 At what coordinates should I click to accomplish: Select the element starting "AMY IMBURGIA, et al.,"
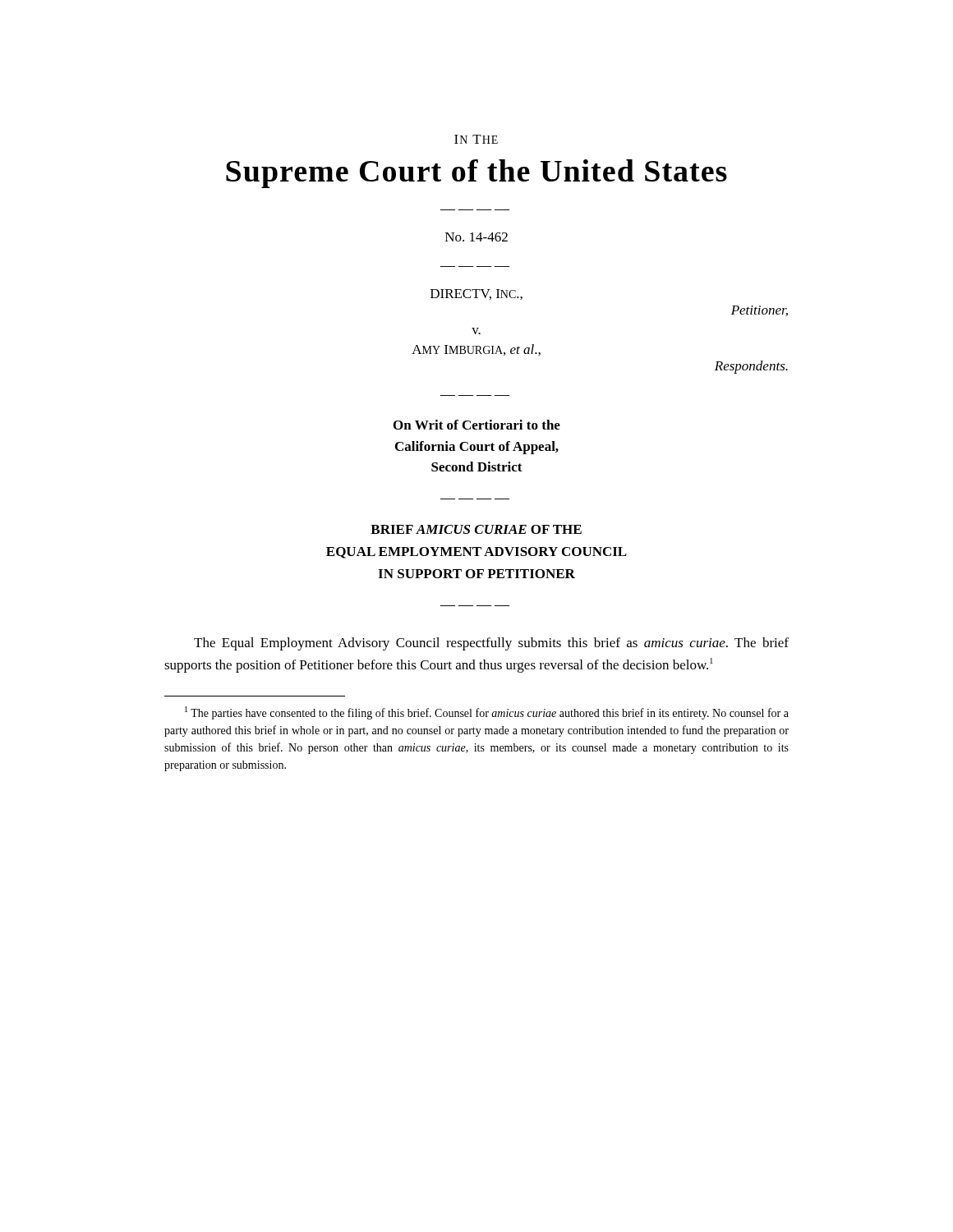point(476,349)
